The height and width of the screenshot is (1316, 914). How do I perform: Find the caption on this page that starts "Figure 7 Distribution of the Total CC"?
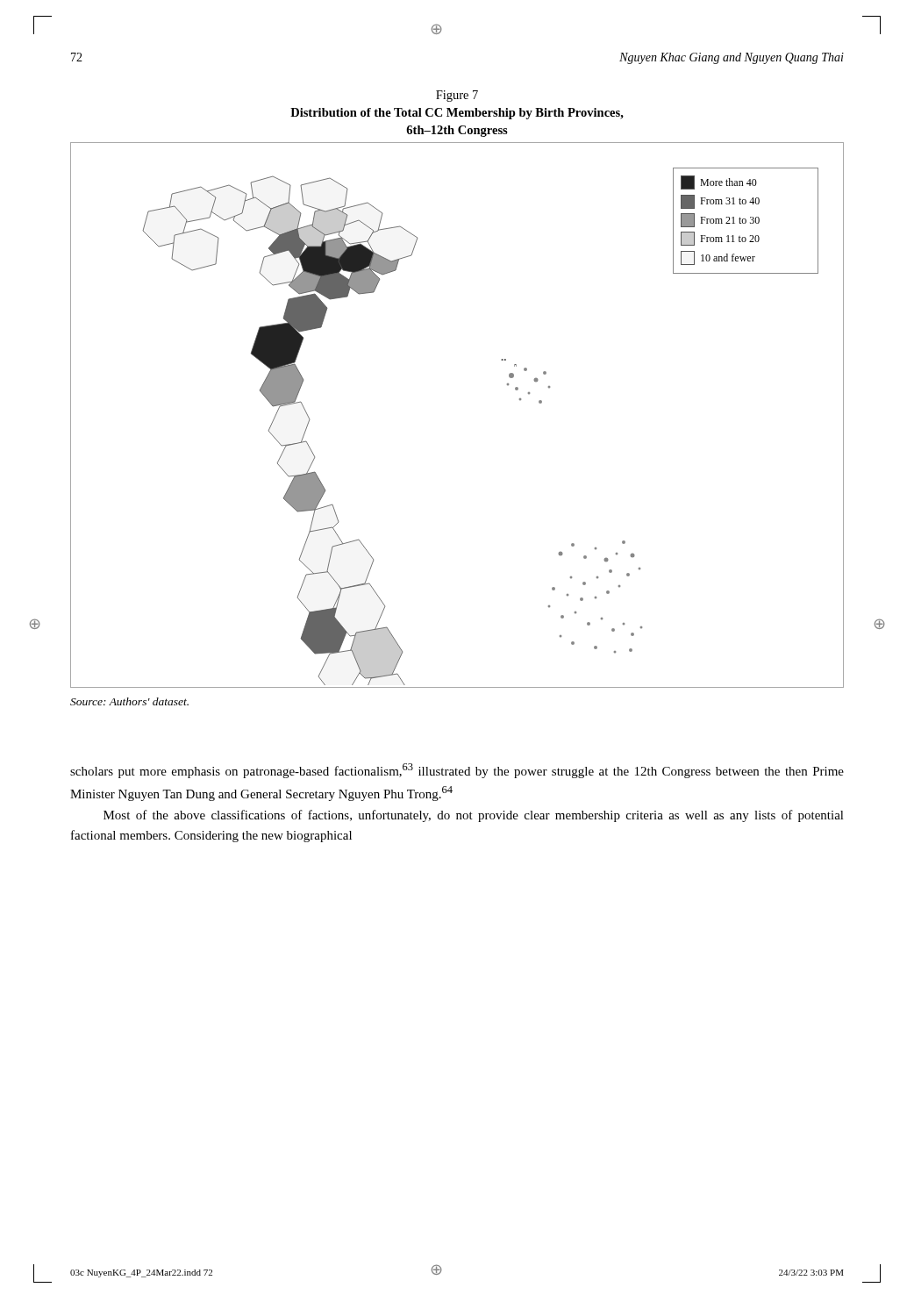(457, 113)
